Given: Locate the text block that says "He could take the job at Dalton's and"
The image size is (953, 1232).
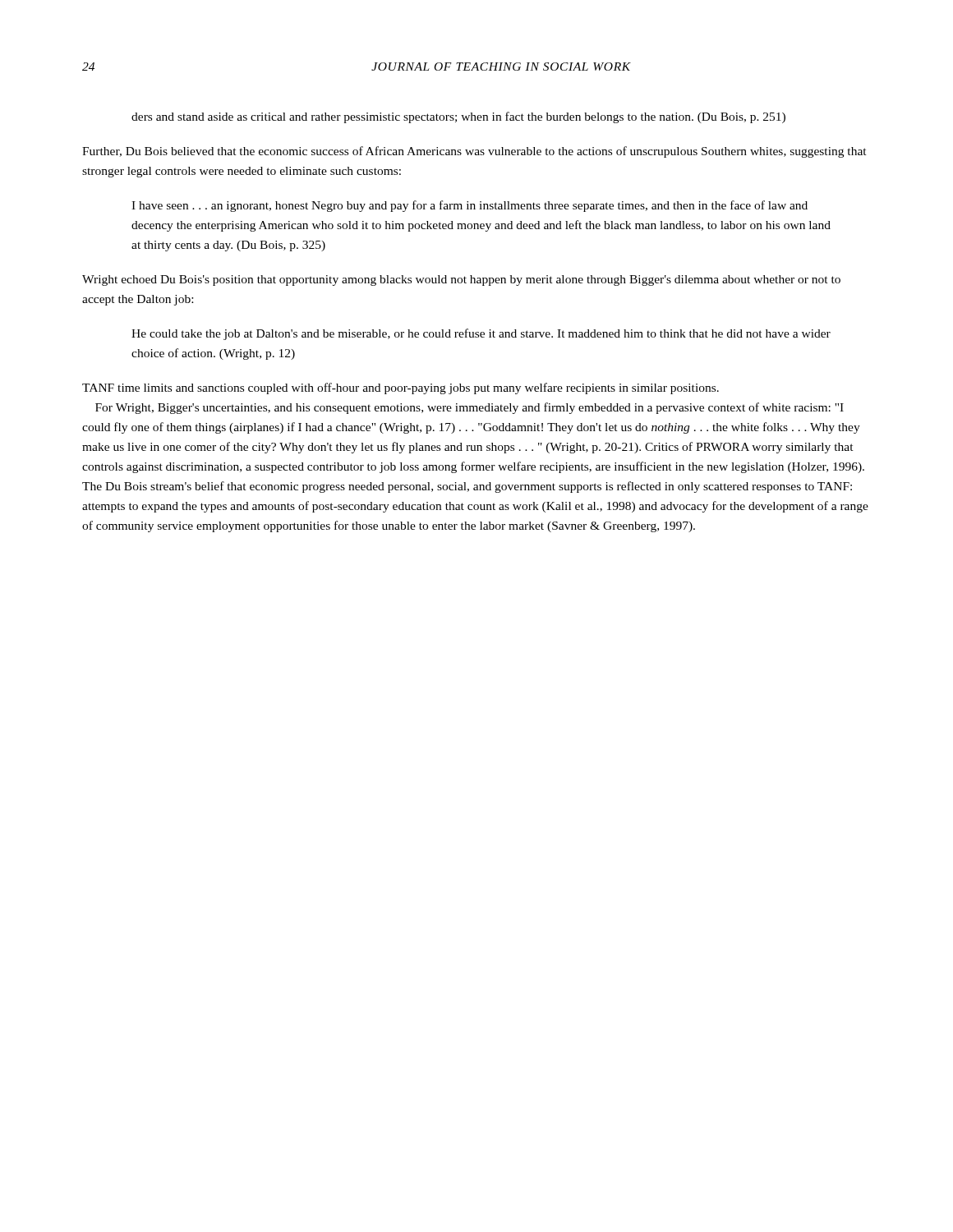Looking at the screenshot, I should coord(481,343).
